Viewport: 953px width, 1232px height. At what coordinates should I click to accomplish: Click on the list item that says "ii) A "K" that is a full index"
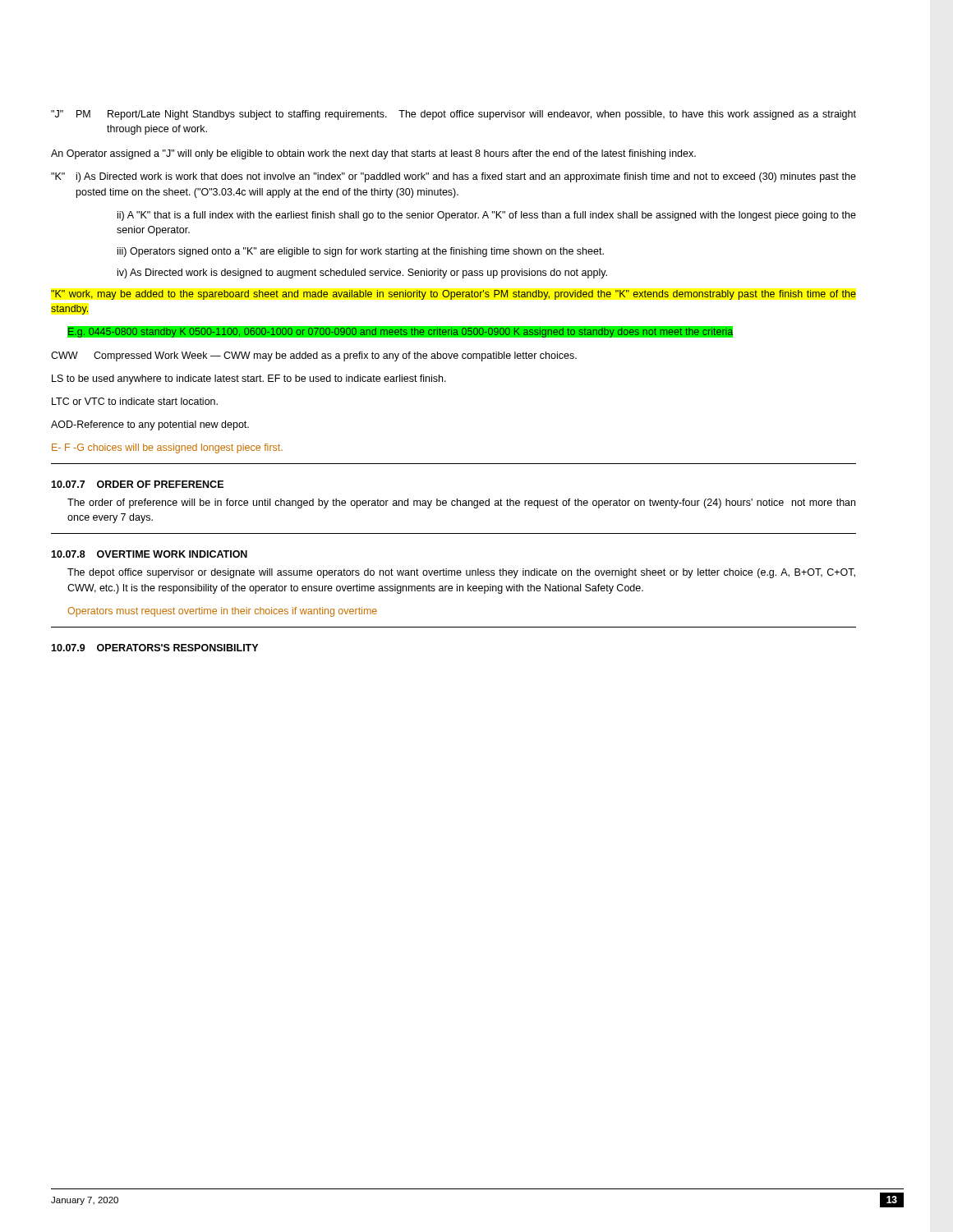click(x=486, y=222)
